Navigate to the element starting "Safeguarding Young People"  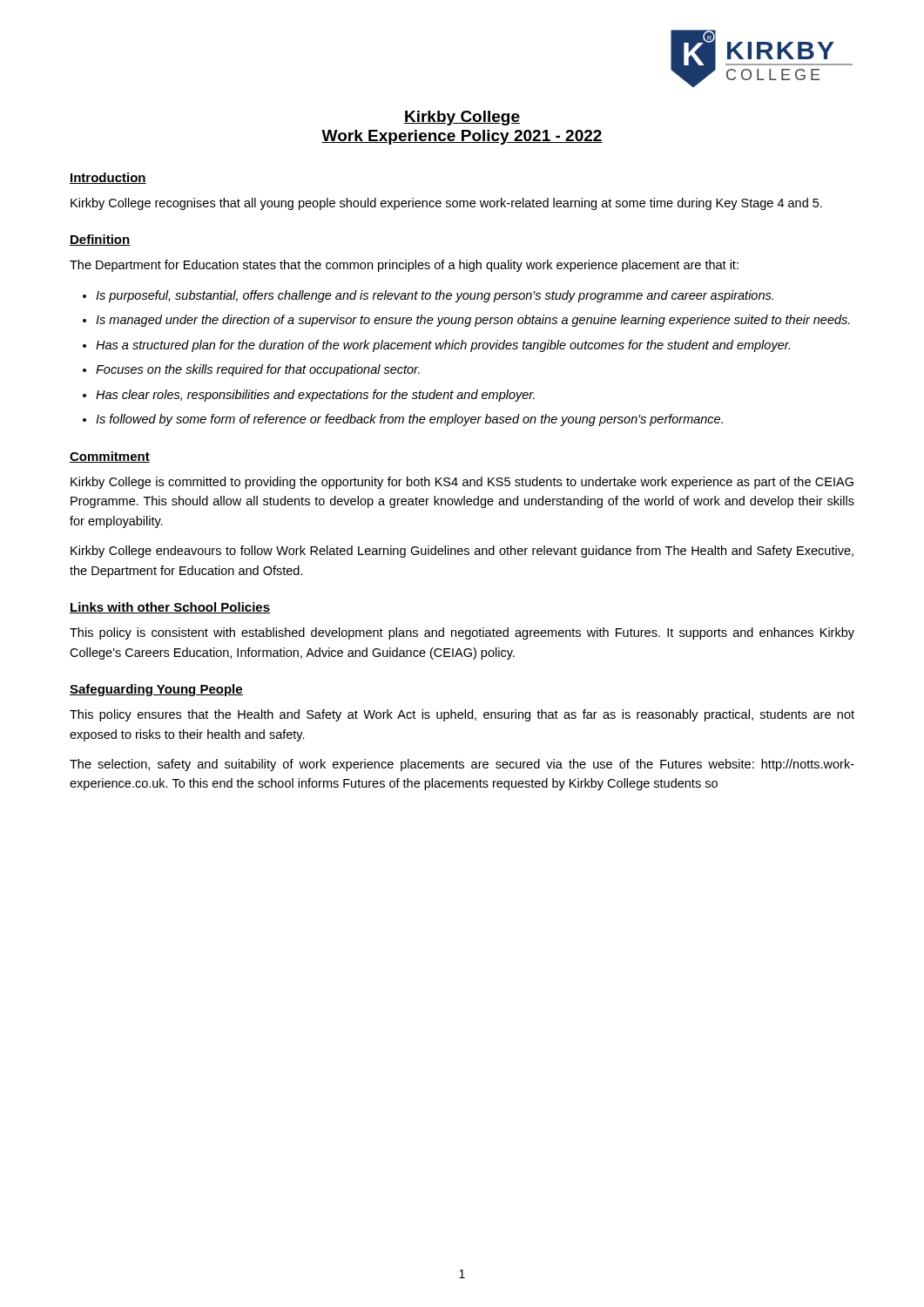156,689
